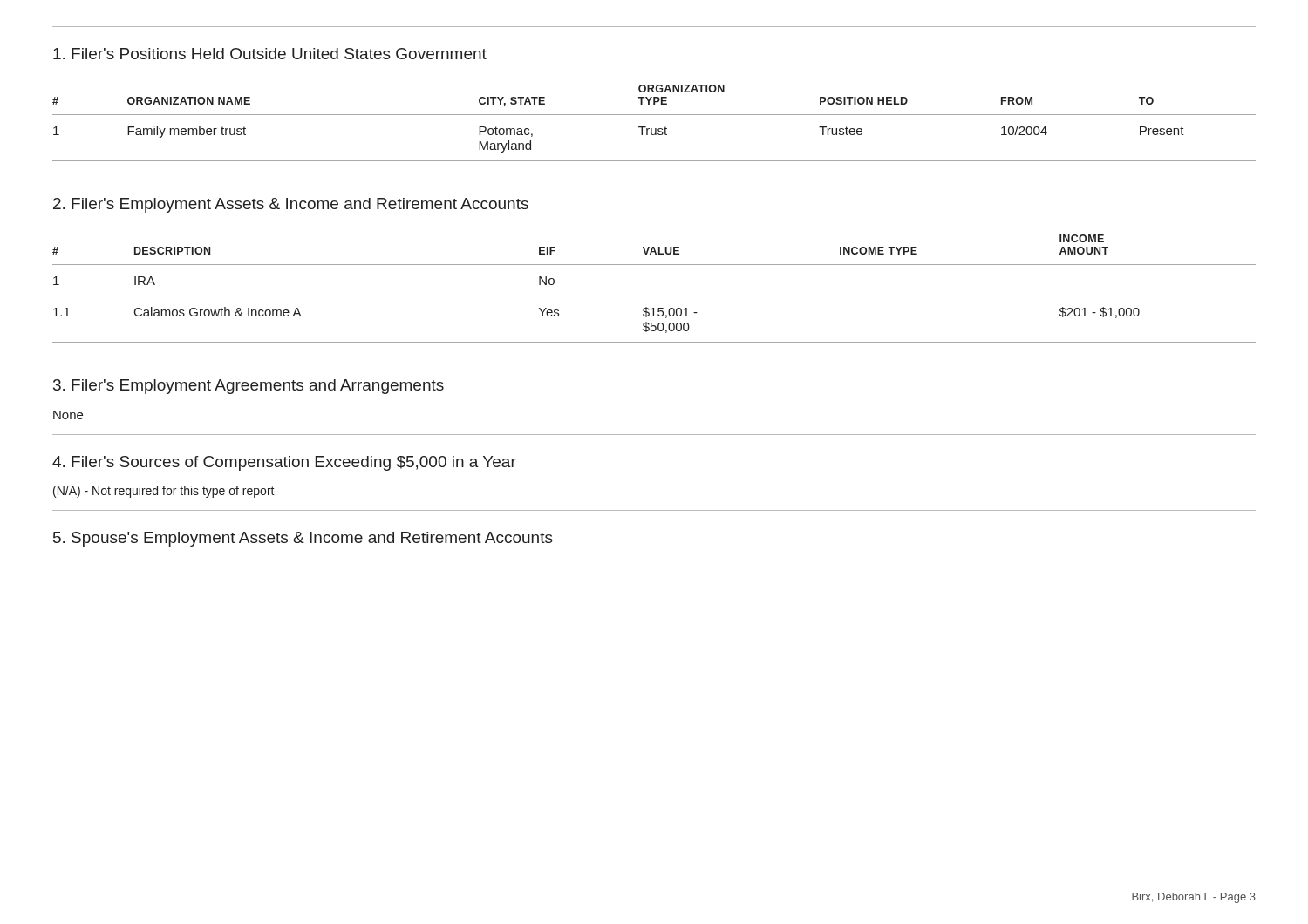Click on the section header with the text "3. Filer's Employment Agreements and Arrangements"
Screen dimensions: 924x1308
pyautogui.click(x=249, y=387)
